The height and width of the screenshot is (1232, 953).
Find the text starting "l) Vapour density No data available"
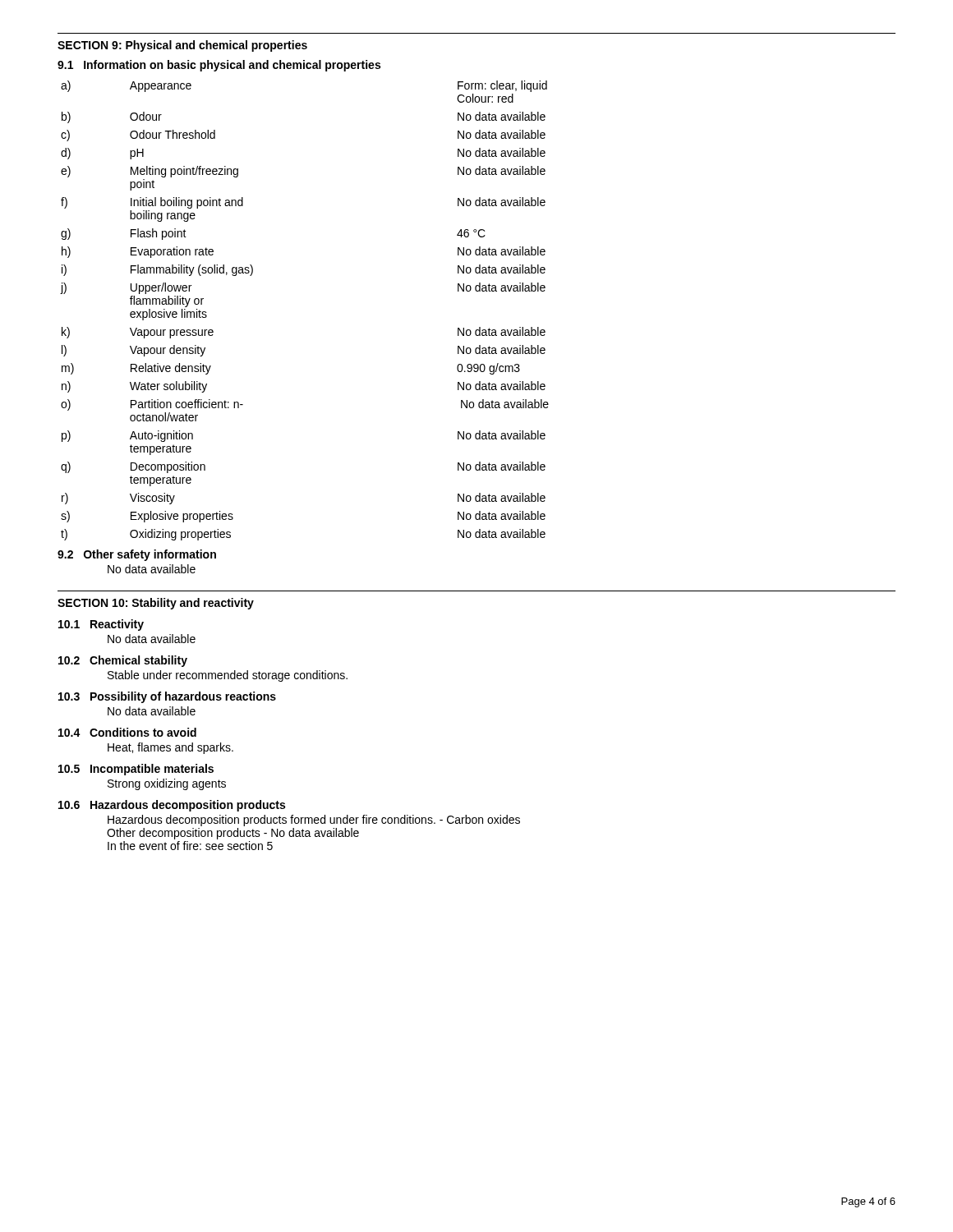pyautogui.click(x=476, y=350)
